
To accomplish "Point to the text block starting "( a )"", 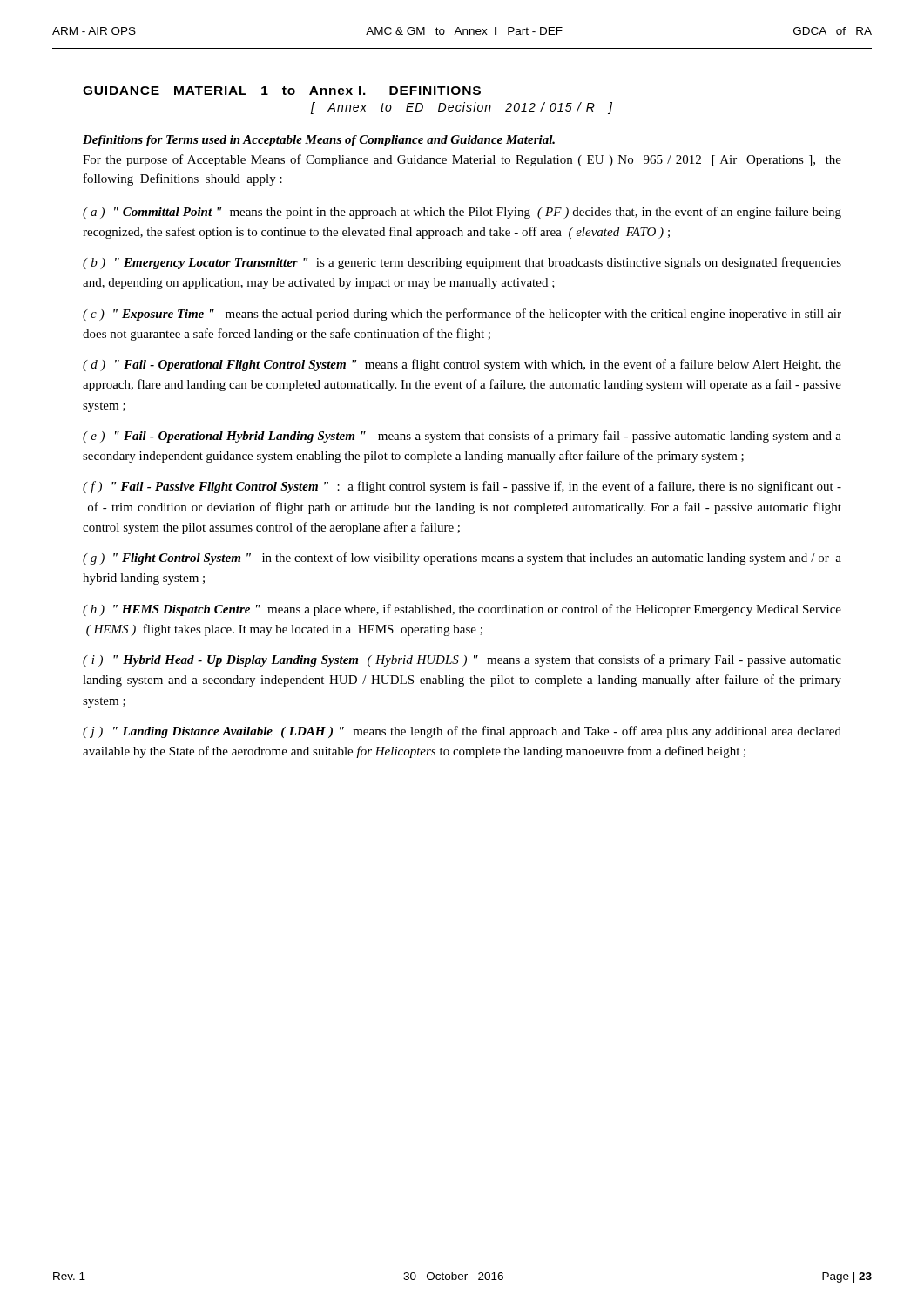I will (462, 221).
